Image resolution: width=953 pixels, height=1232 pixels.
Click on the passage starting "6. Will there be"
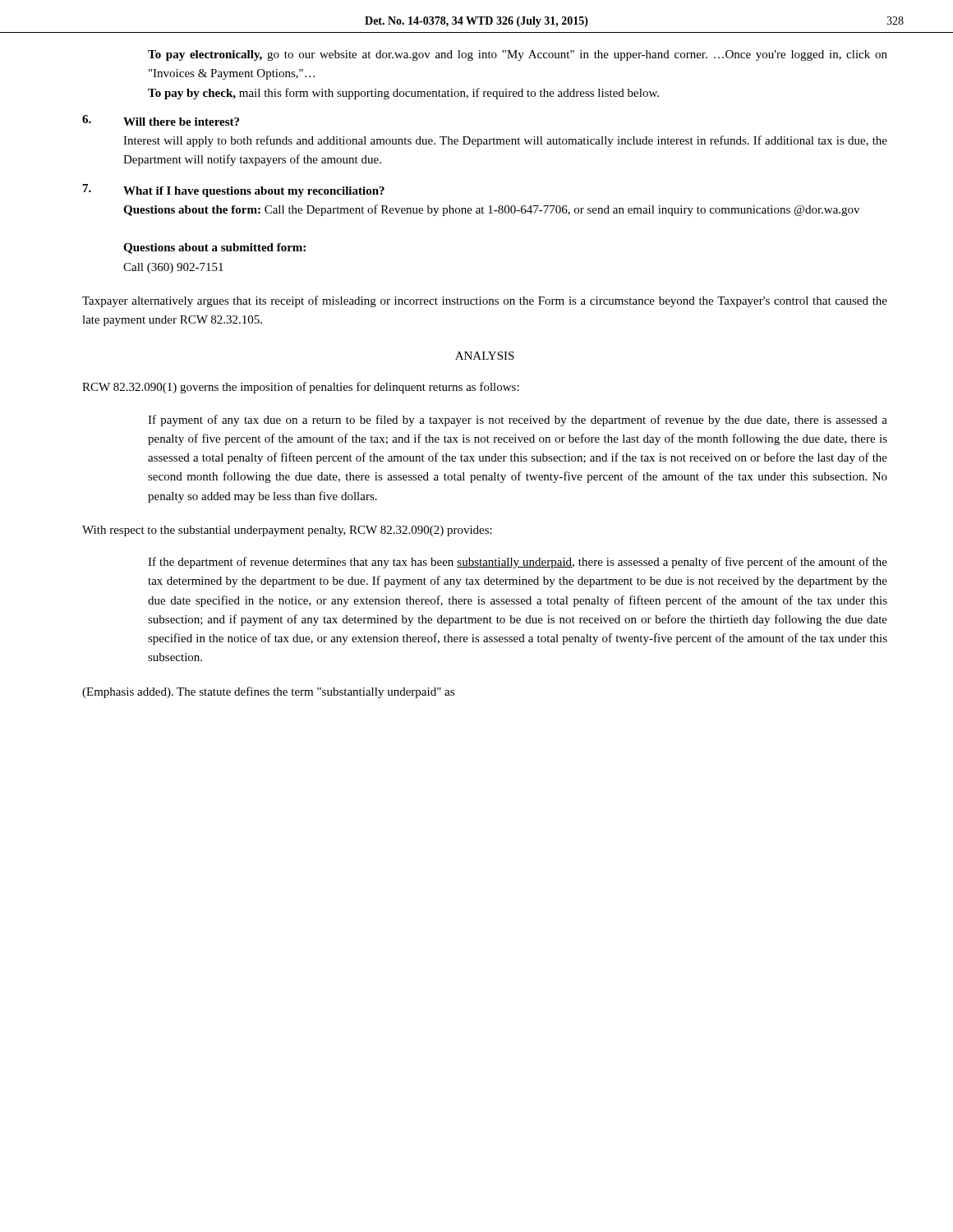485,141
